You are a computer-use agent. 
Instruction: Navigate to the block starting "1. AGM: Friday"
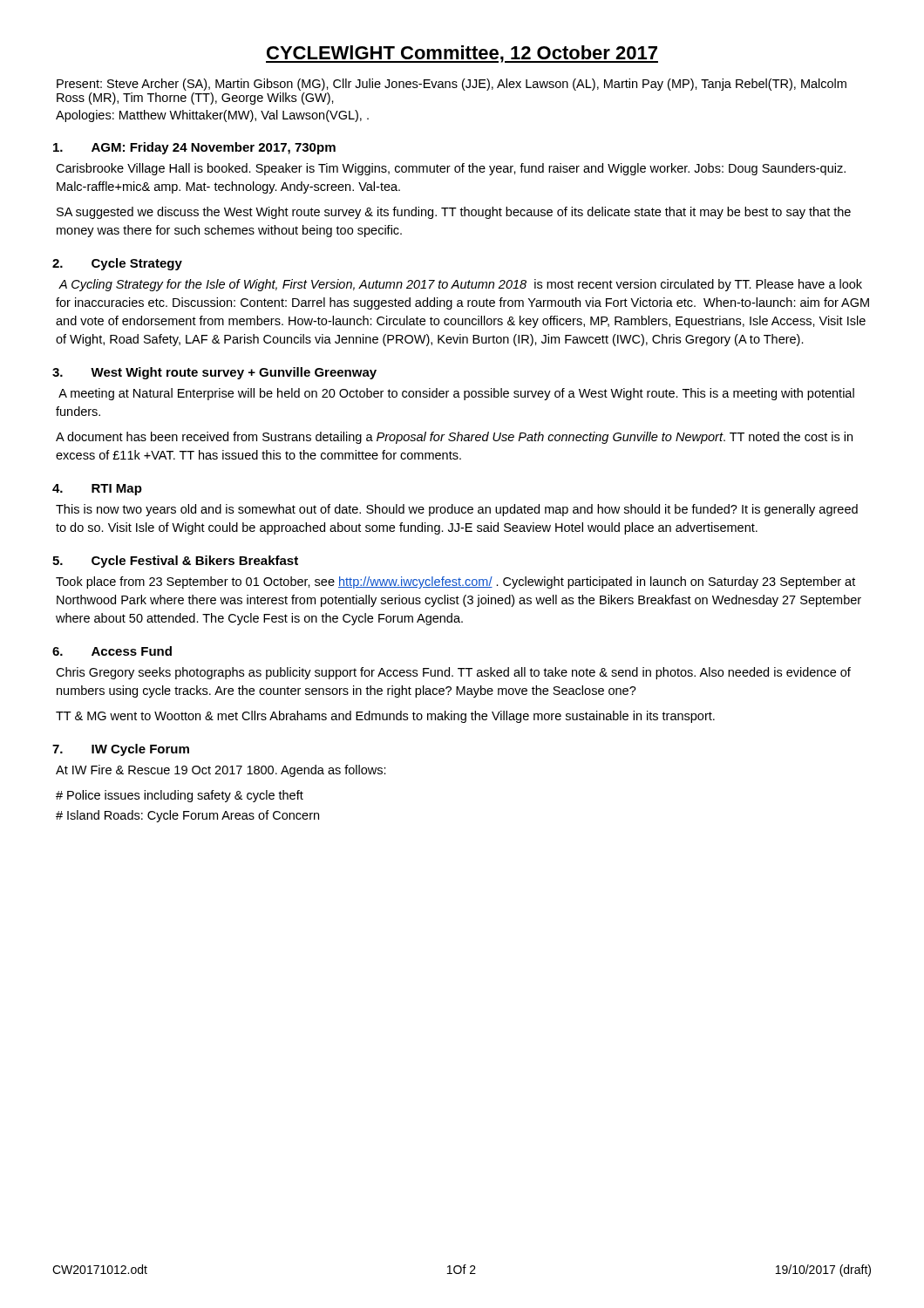(x=194, y=147)
